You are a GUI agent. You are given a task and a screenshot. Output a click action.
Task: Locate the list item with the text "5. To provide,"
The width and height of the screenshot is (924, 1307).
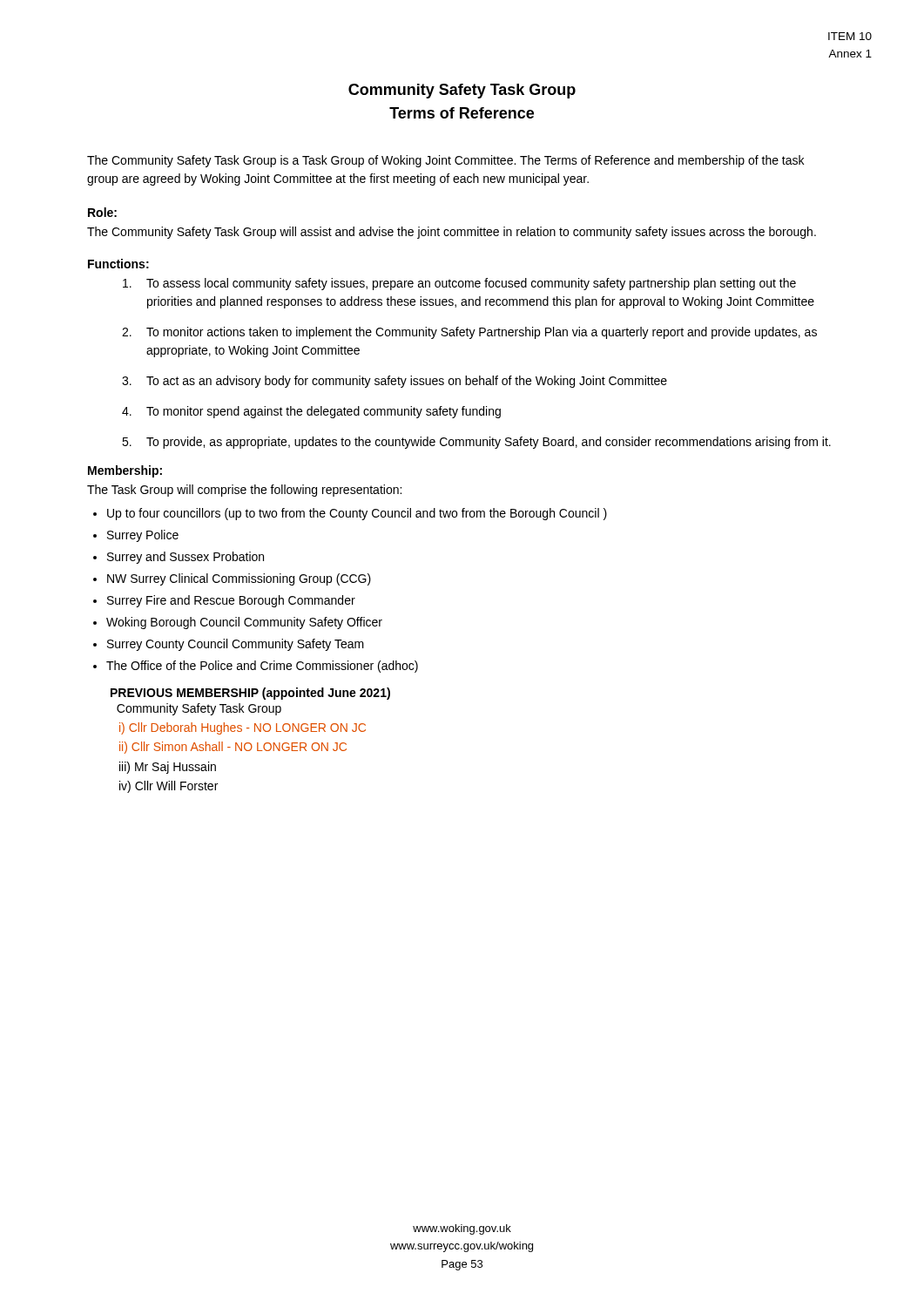coord(477,442)
